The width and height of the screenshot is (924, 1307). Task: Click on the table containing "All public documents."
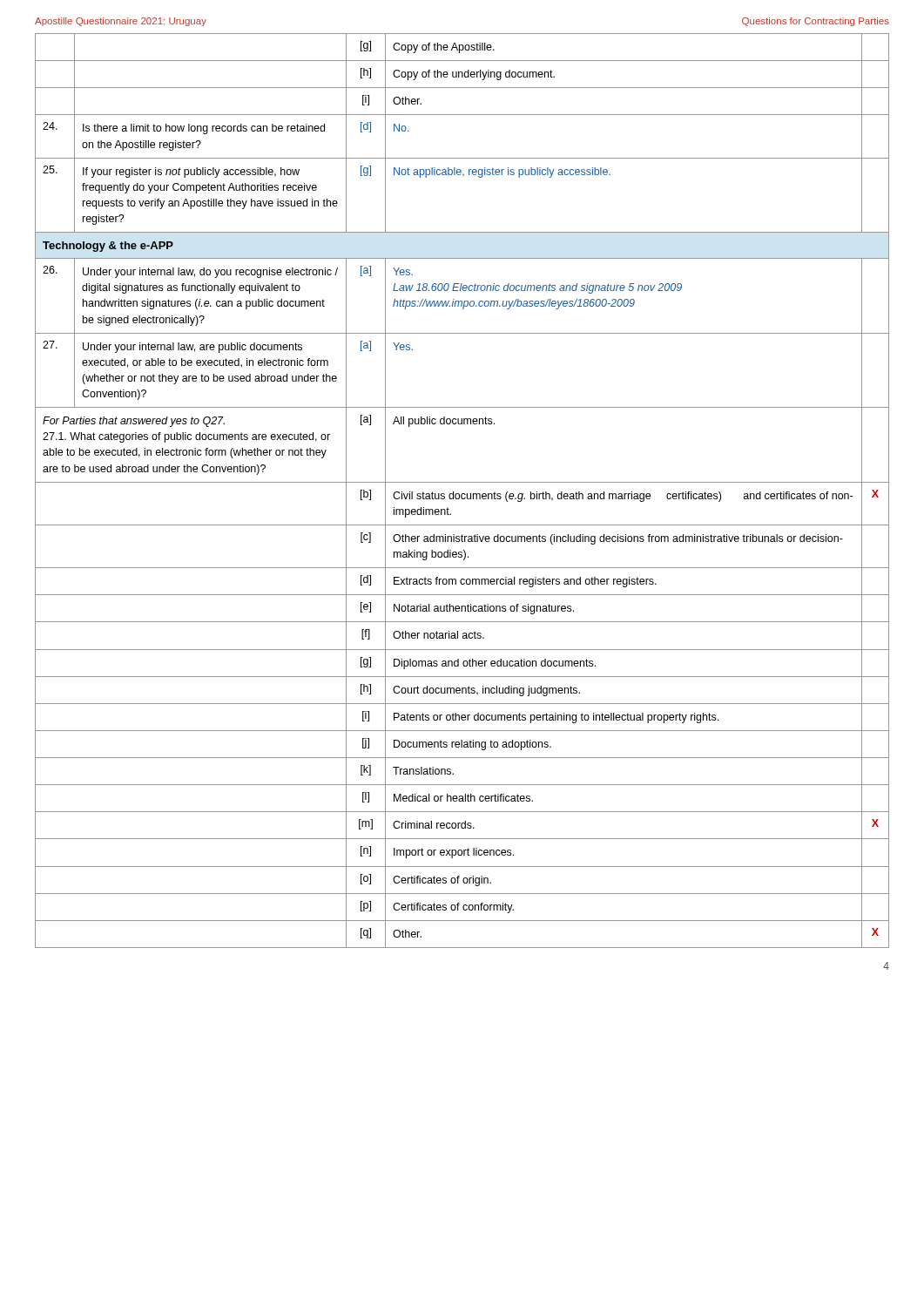462,490
